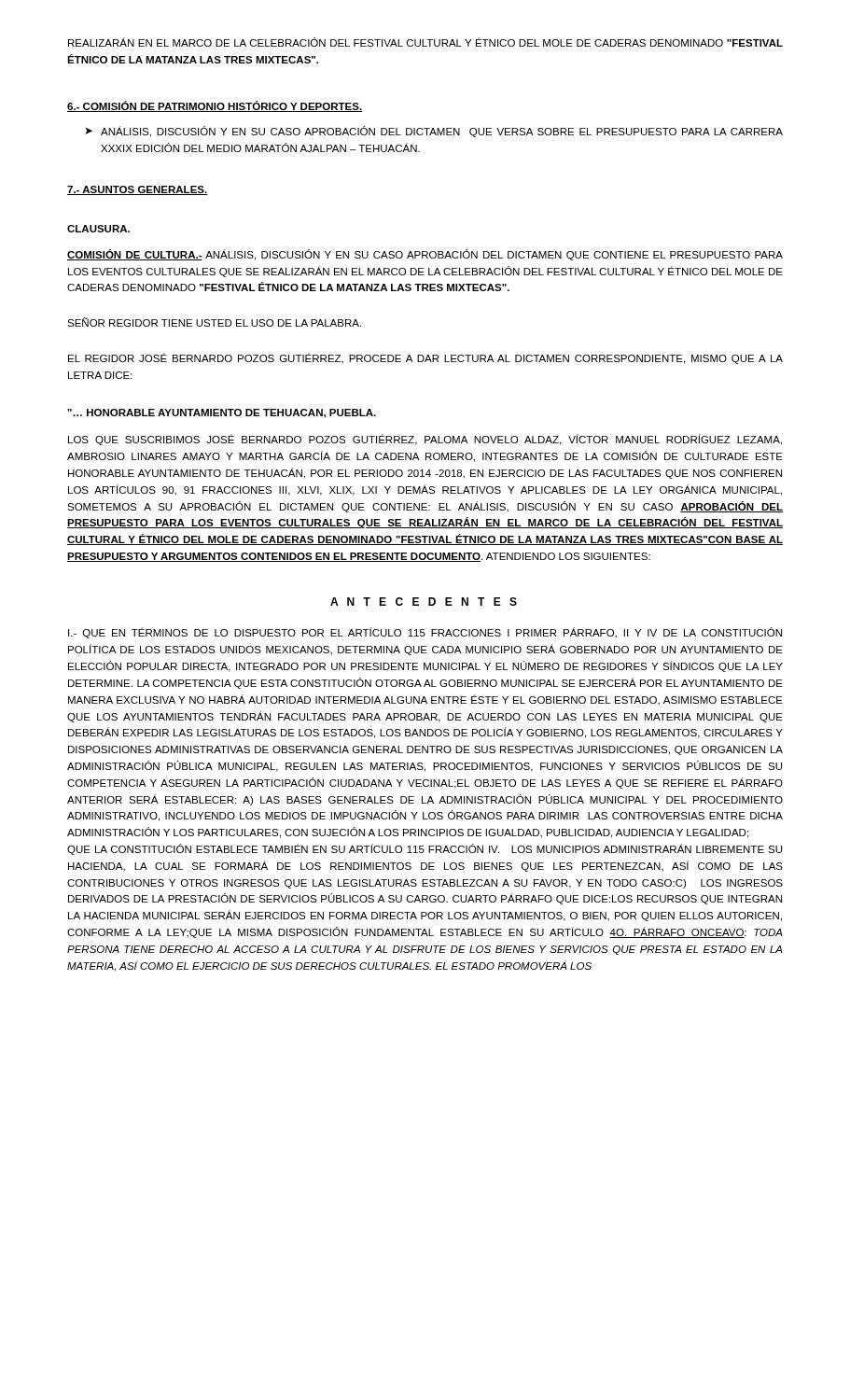Select the text block containing "EL REGIDOR JOSÉ"
850x1400 pixels.
[425, 368]
